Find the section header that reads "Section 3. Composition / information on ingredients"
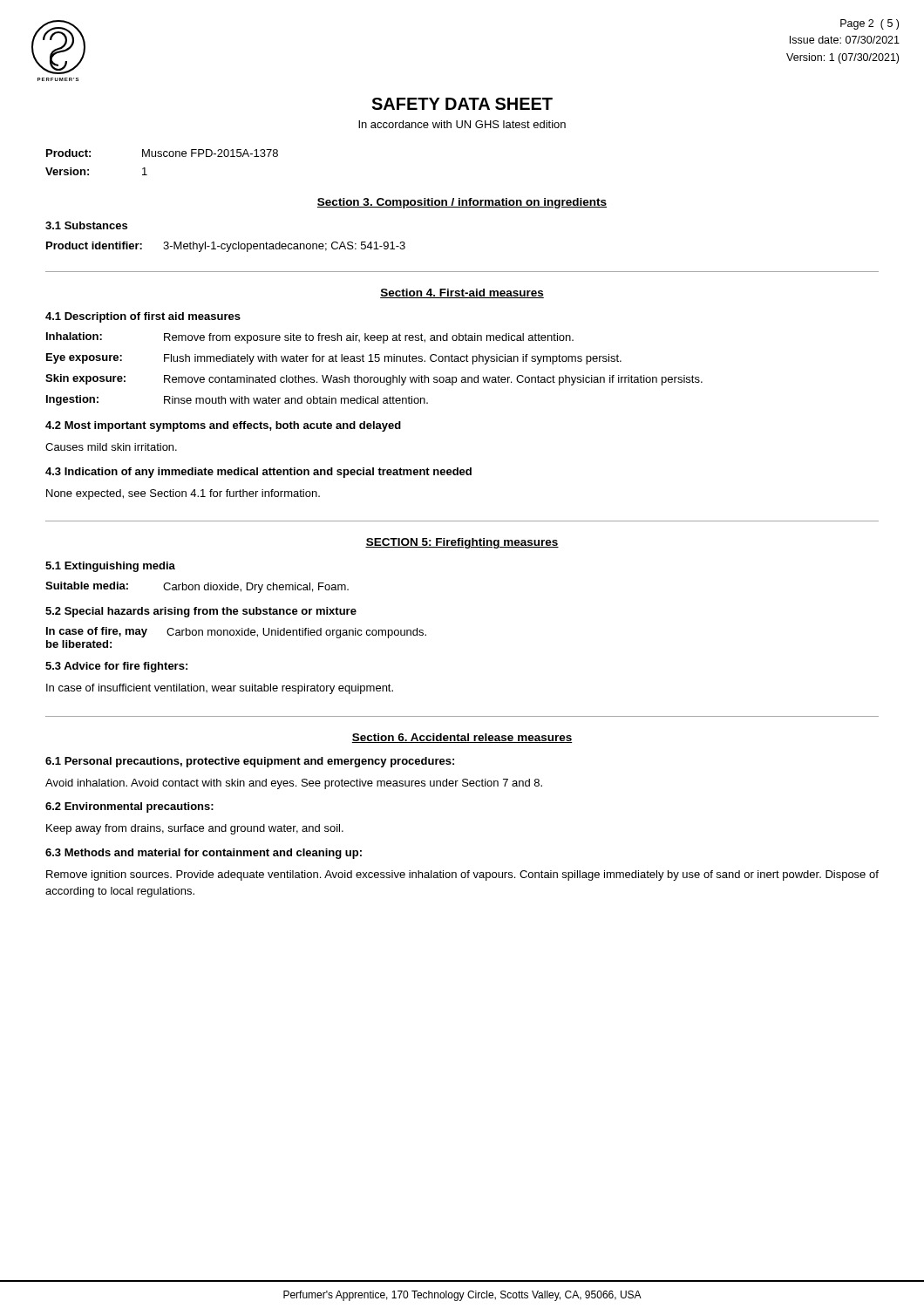The height and width of the screenshot is (1308, 924). [462, 202]
